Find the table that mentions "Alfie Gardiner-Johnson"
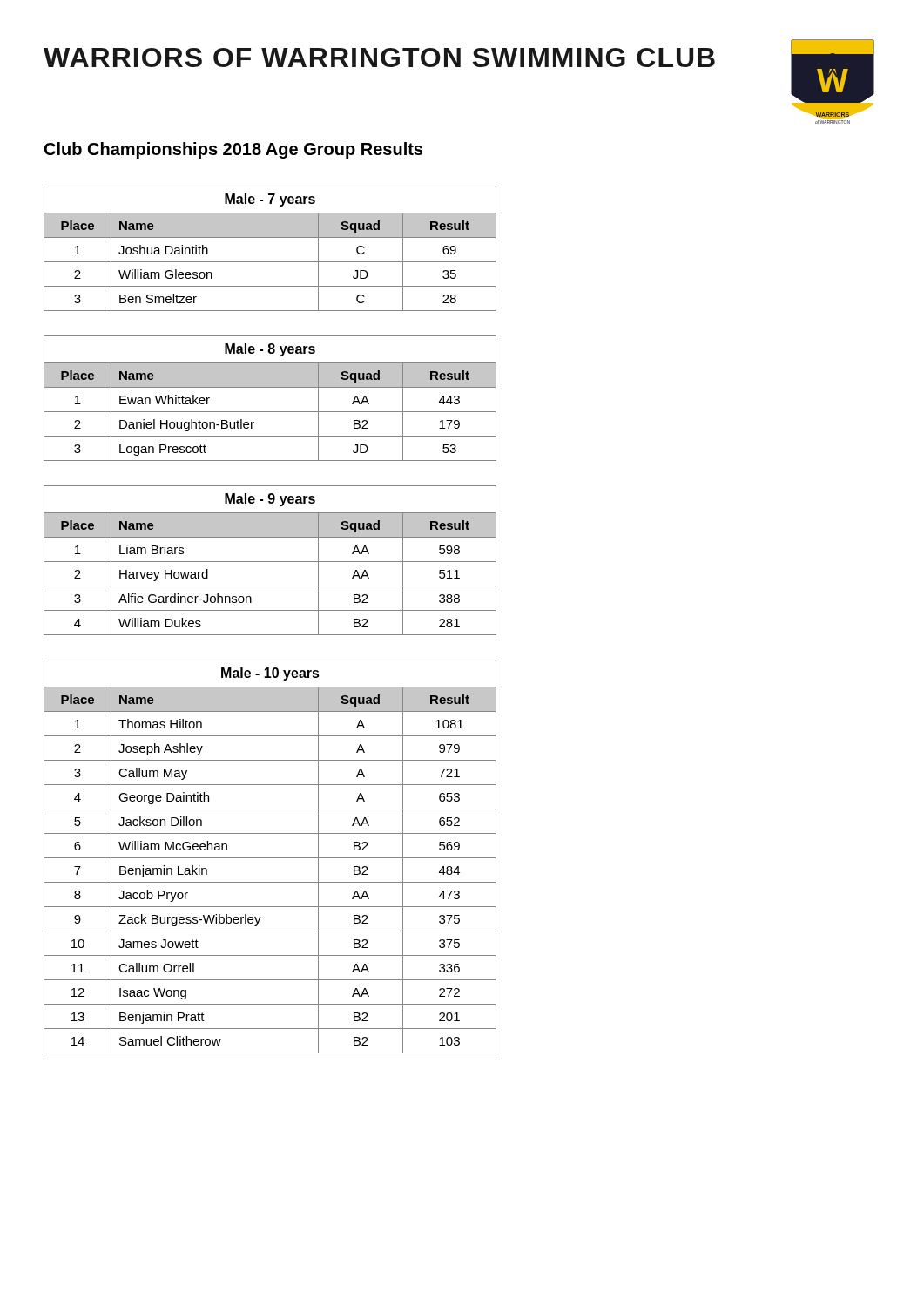924x1307 pixels. pos(270,560)
